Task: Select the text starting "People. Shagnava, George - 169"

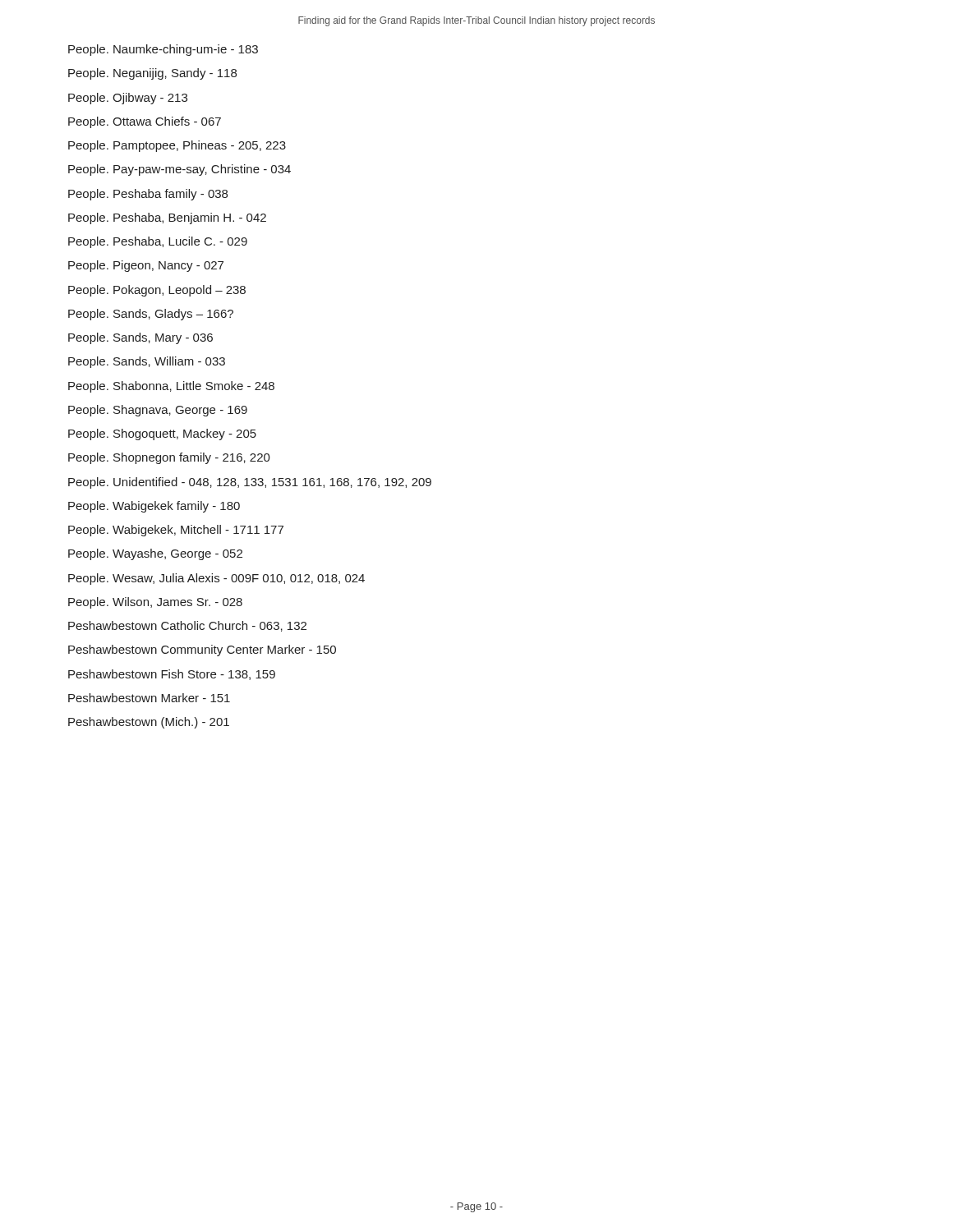Action: pyautogui.click(x=157, y=409)
